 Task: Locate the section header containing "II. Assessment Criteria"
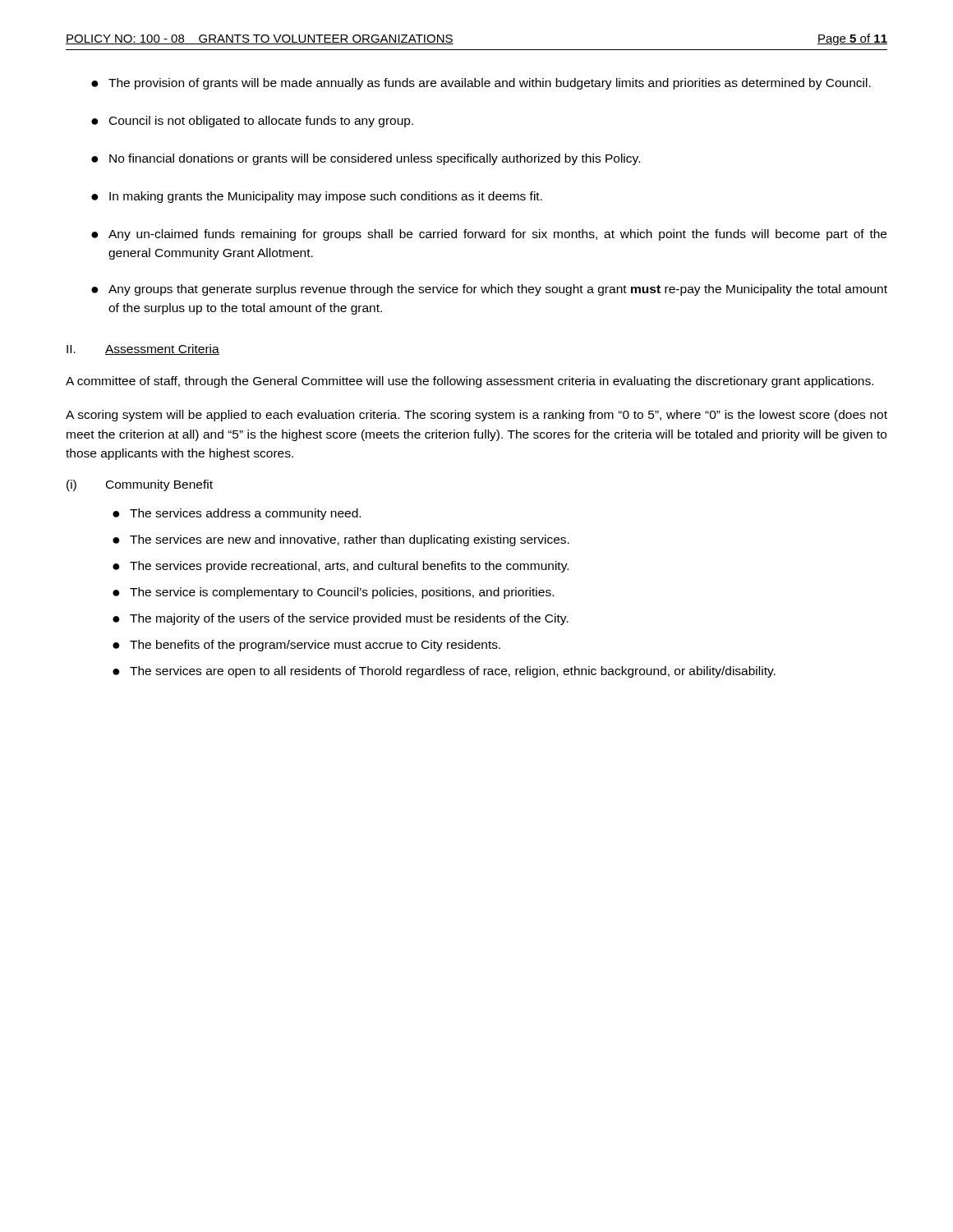142,349
